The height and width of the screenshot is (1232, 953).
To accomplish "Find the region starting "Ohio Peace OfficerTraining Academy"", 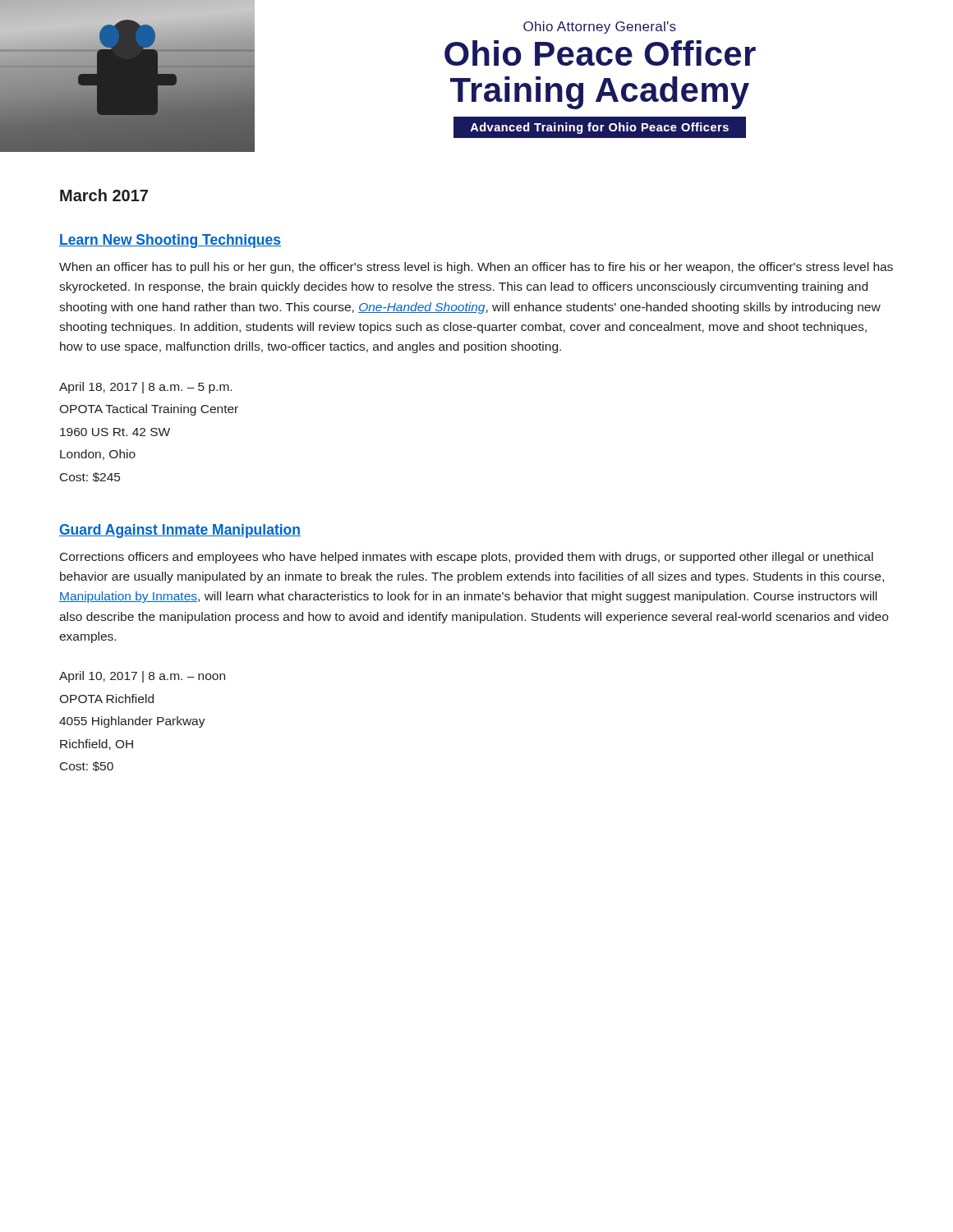I will [x=600, y=72].
